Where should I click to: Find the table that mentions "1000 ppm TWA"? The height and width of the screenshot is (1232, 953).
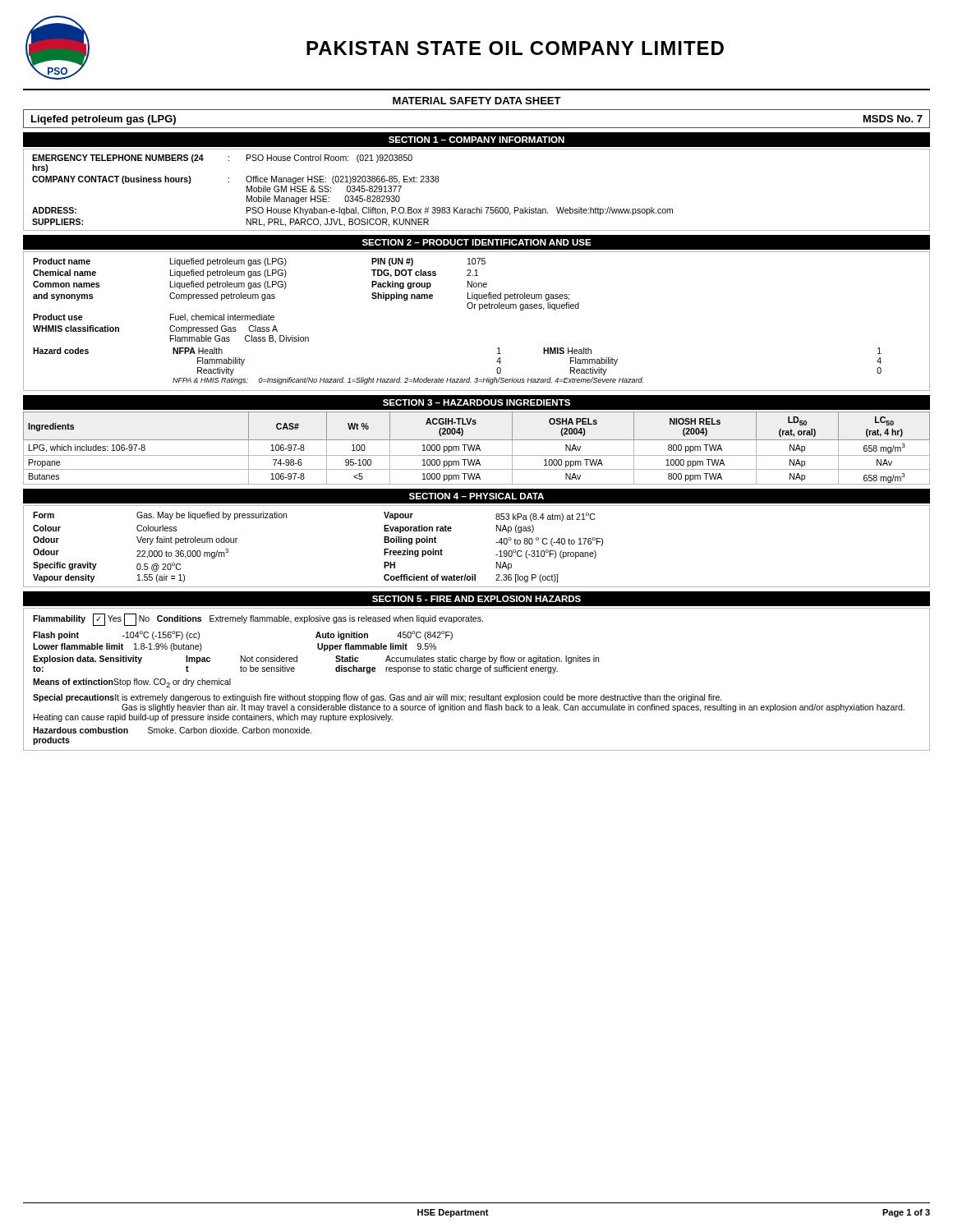click(x=476, y=448)
